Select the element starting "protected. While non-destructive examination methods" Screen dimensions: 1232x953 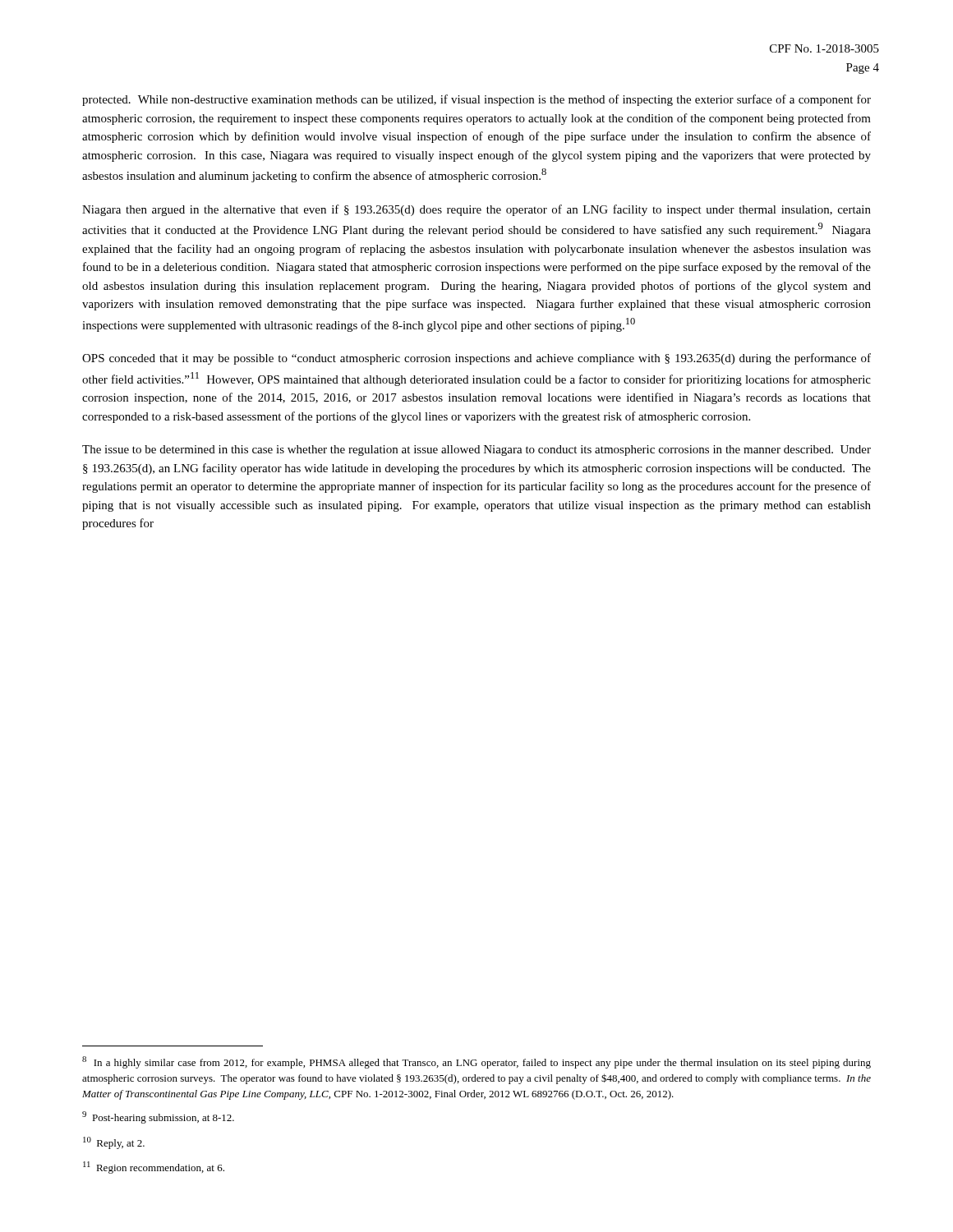(x=476, y=138)
